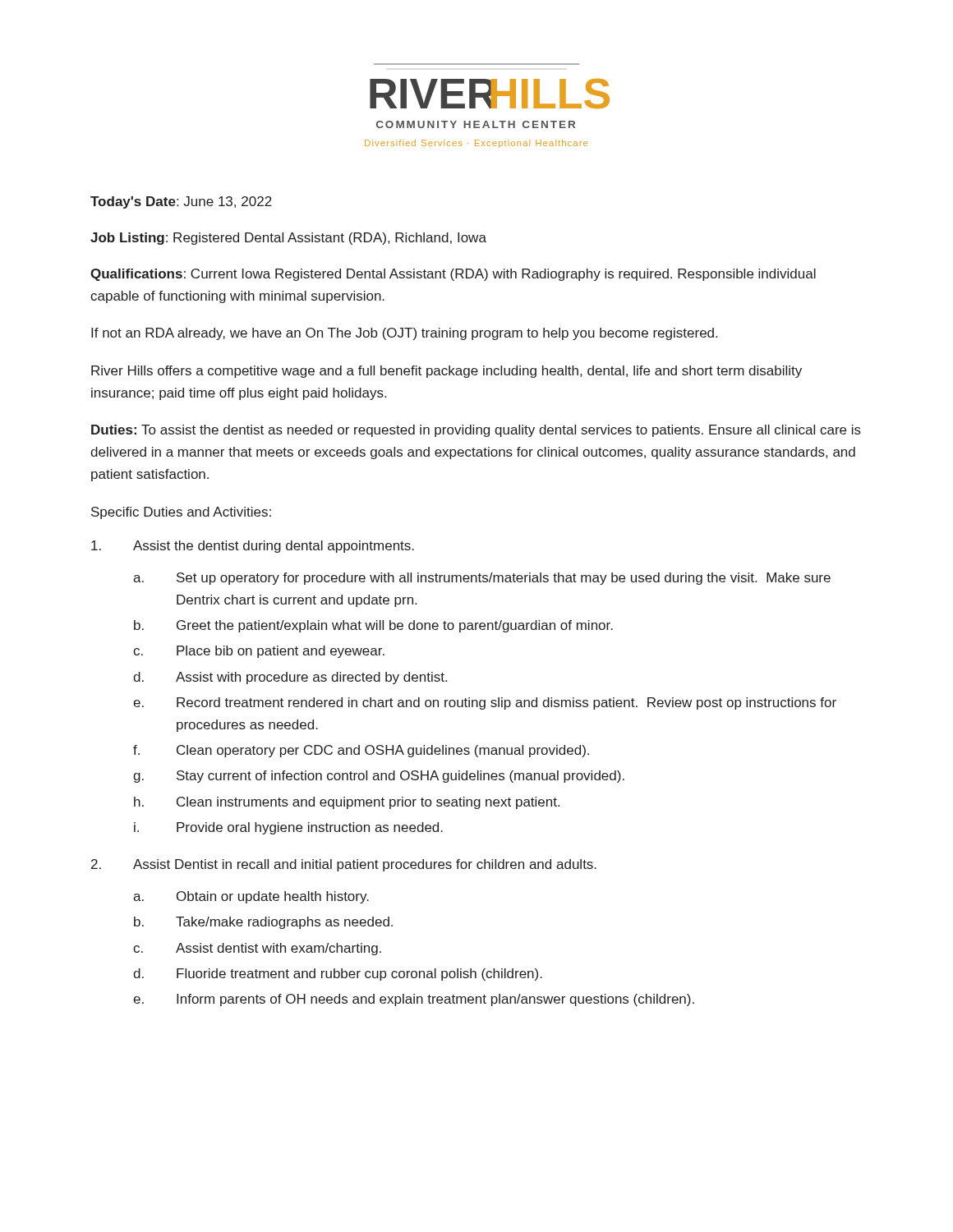The height and width of the screenshot is (1232, 953).
Task: Click on the list item that reads "c. Assist dentist with"
Action: tap(257, 949)
